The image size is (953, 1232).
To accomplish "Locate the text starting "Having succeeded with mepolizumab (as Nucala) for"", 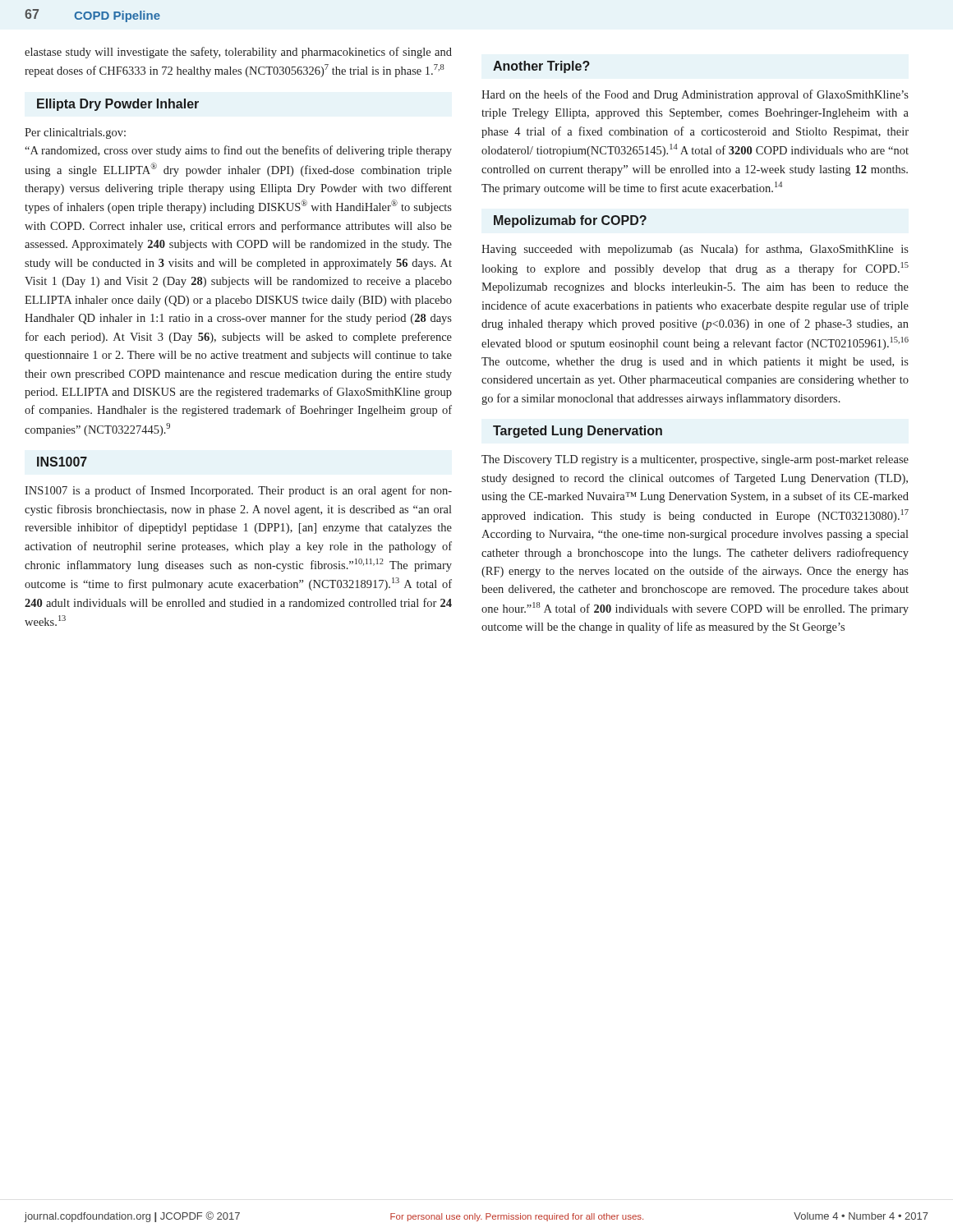I will point(695,324).
